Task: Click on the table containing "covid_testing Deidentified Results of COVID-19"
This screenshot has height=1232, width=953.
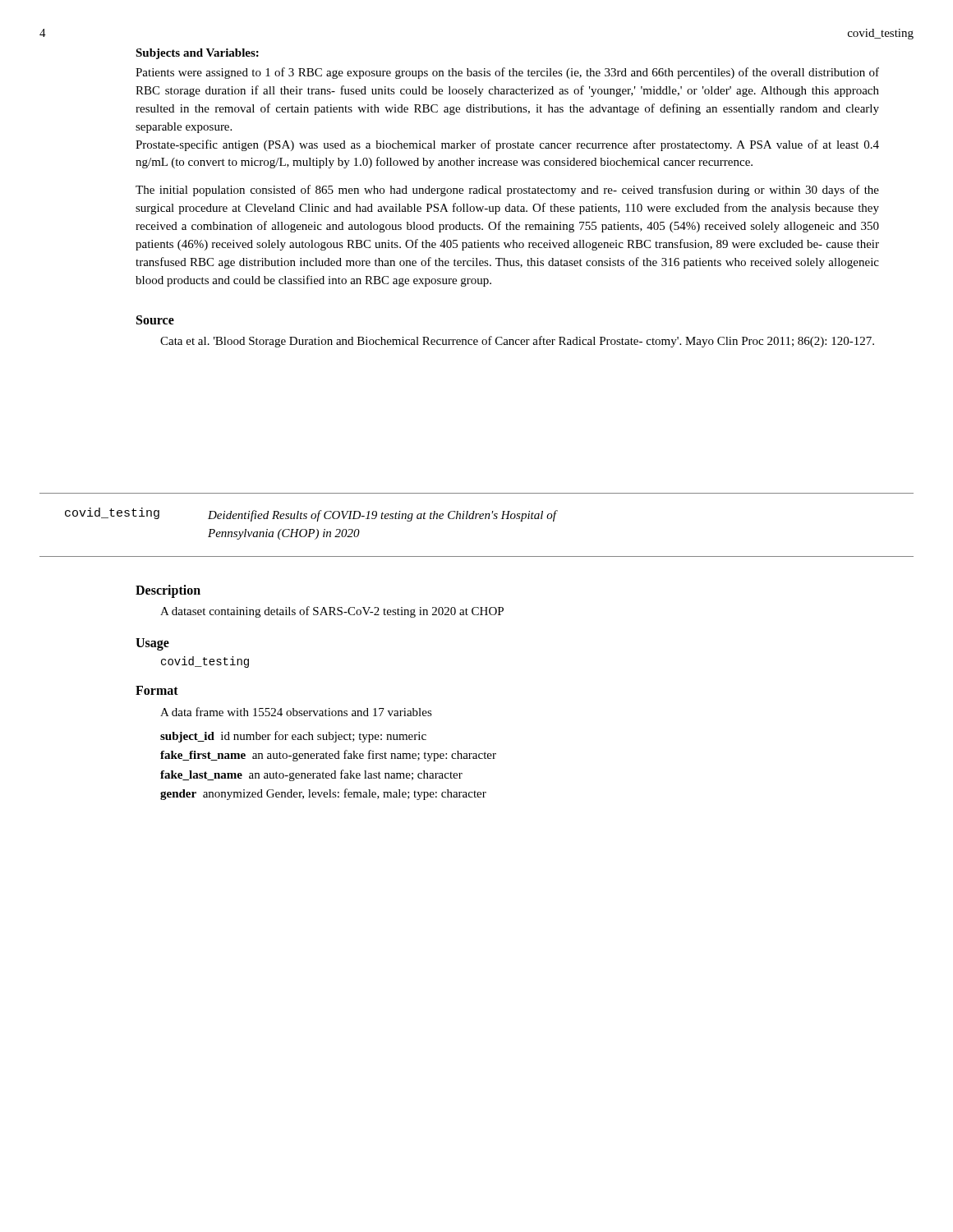Action: (x=476, y=525)
